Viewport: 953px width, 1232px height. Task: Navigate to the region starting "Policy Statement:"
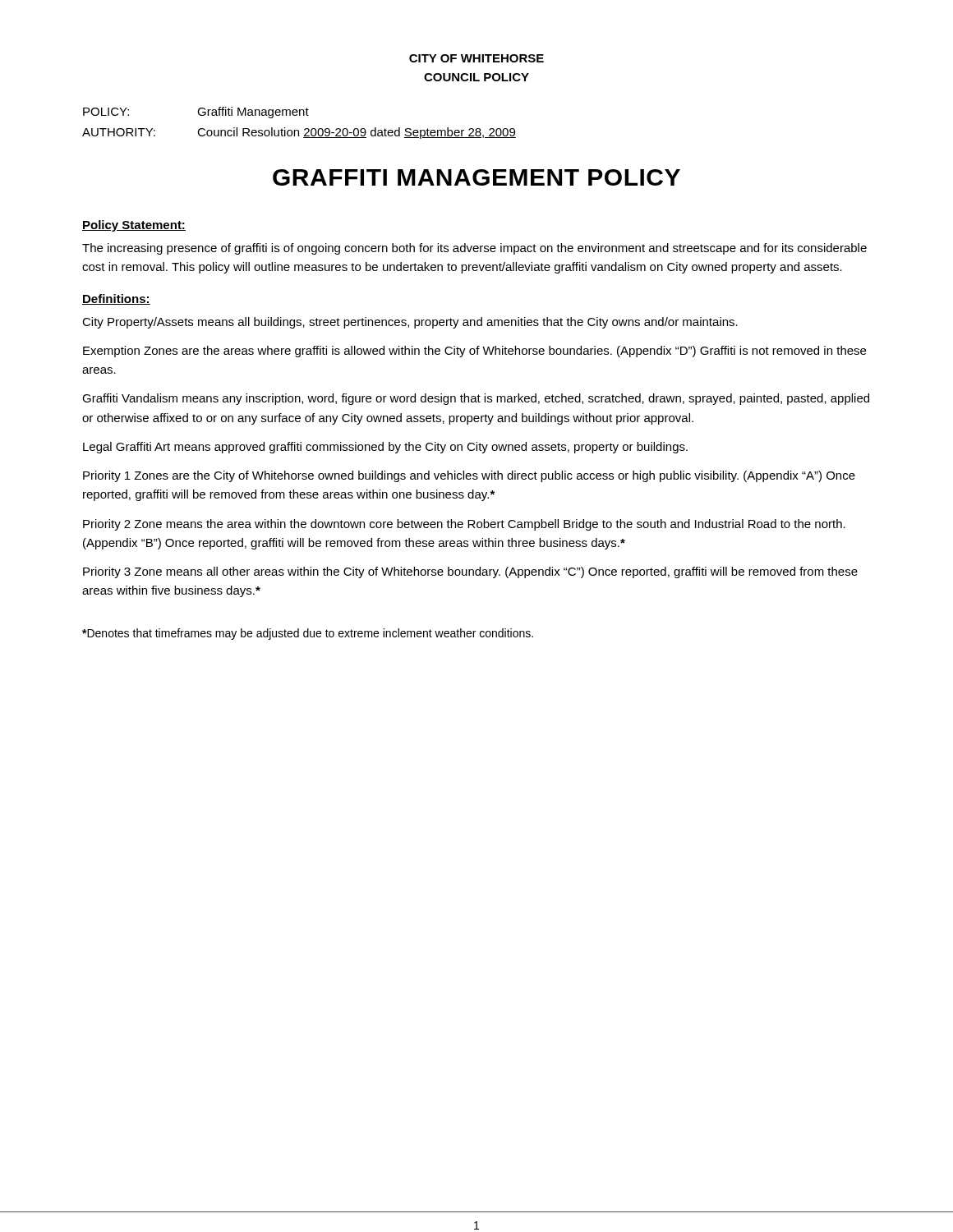[134, 225]
